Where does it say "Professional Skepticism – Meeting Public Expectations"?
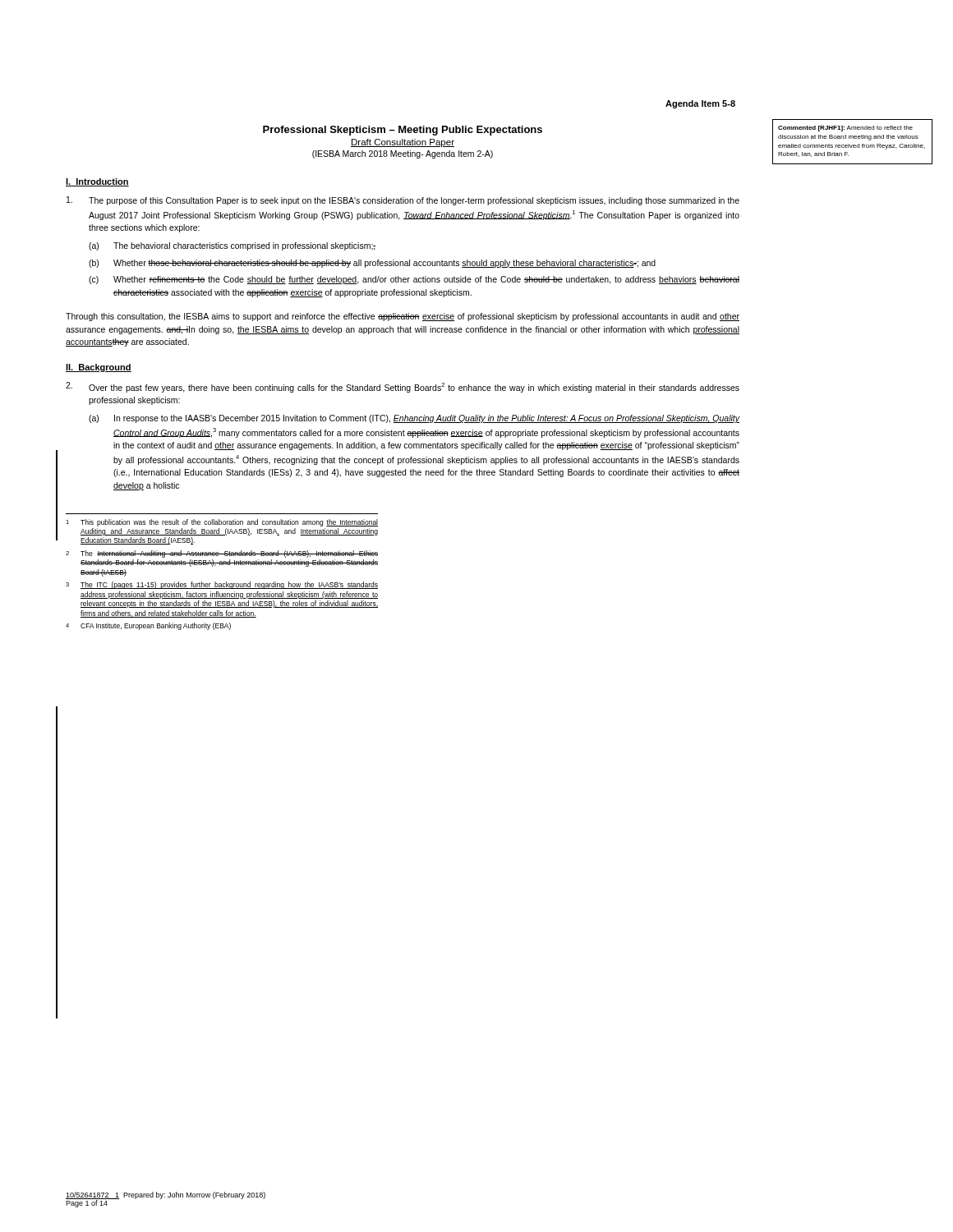 coord(403,129)
